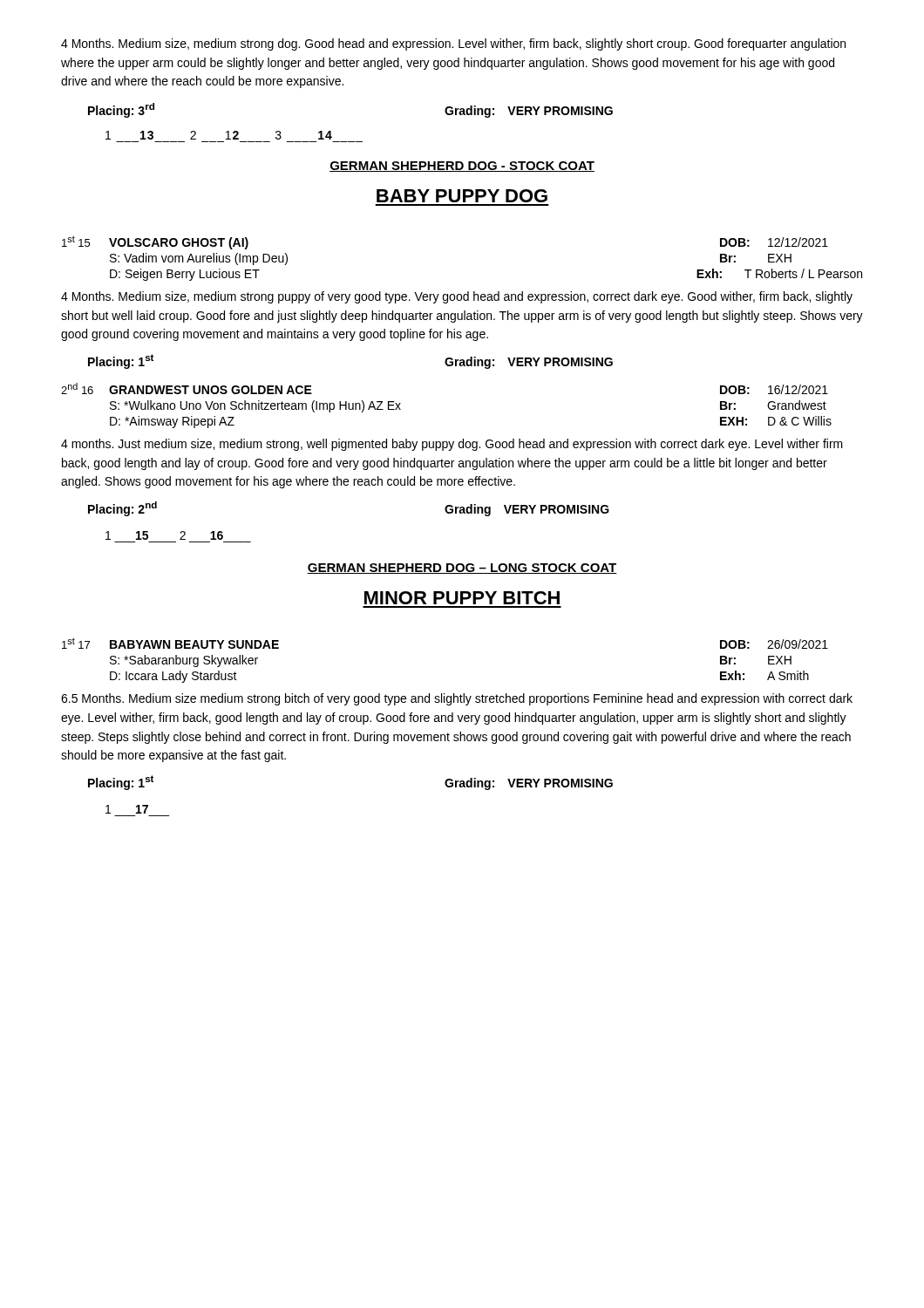924x1308 pixels.
Task: Locate the text "Placing: 2nd Grading VERY PROMISING"
Action: (x=119, y=508)
